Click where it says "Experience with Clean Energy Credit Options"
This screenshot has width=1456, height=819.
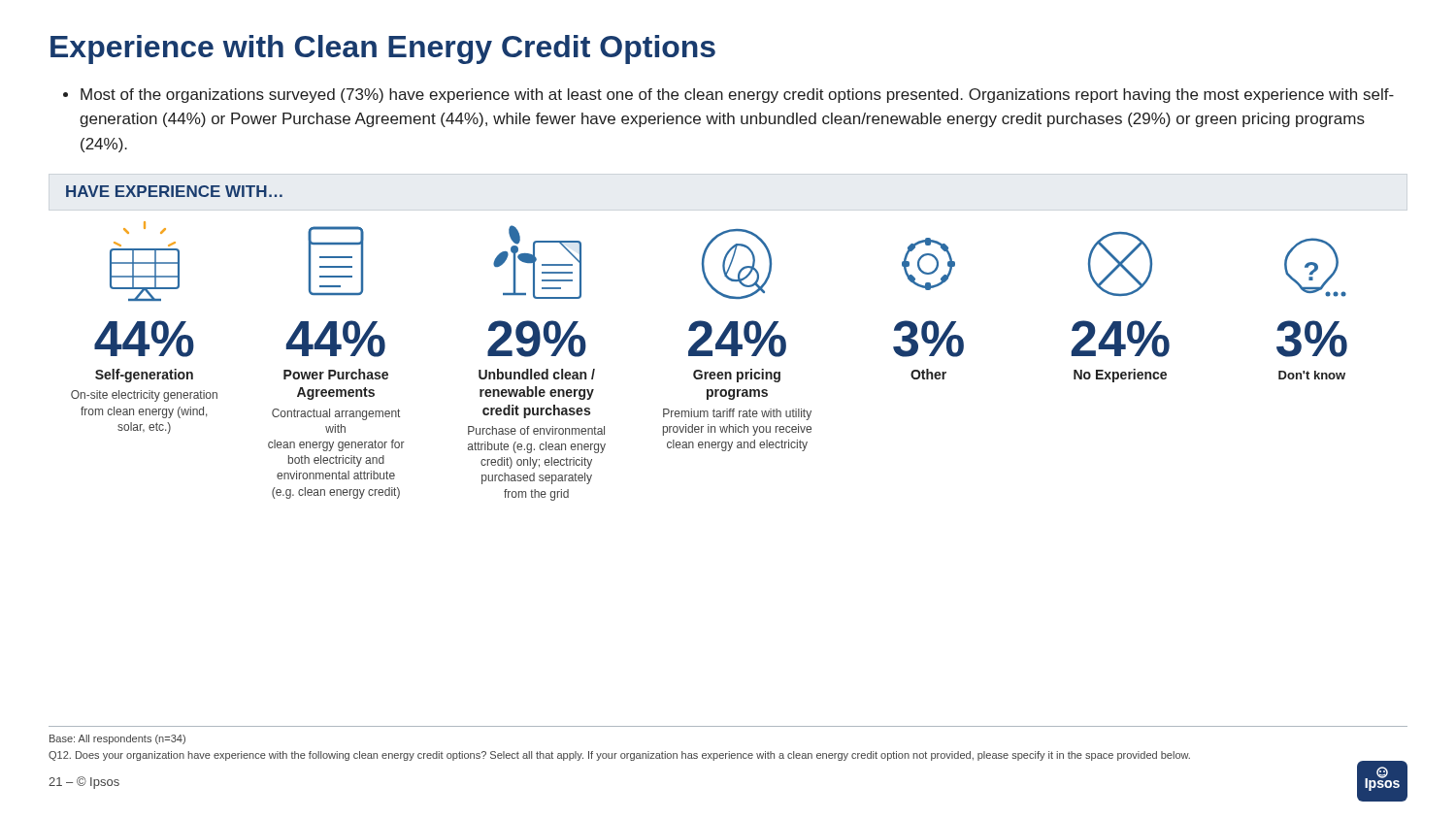[x=382, y=47]
